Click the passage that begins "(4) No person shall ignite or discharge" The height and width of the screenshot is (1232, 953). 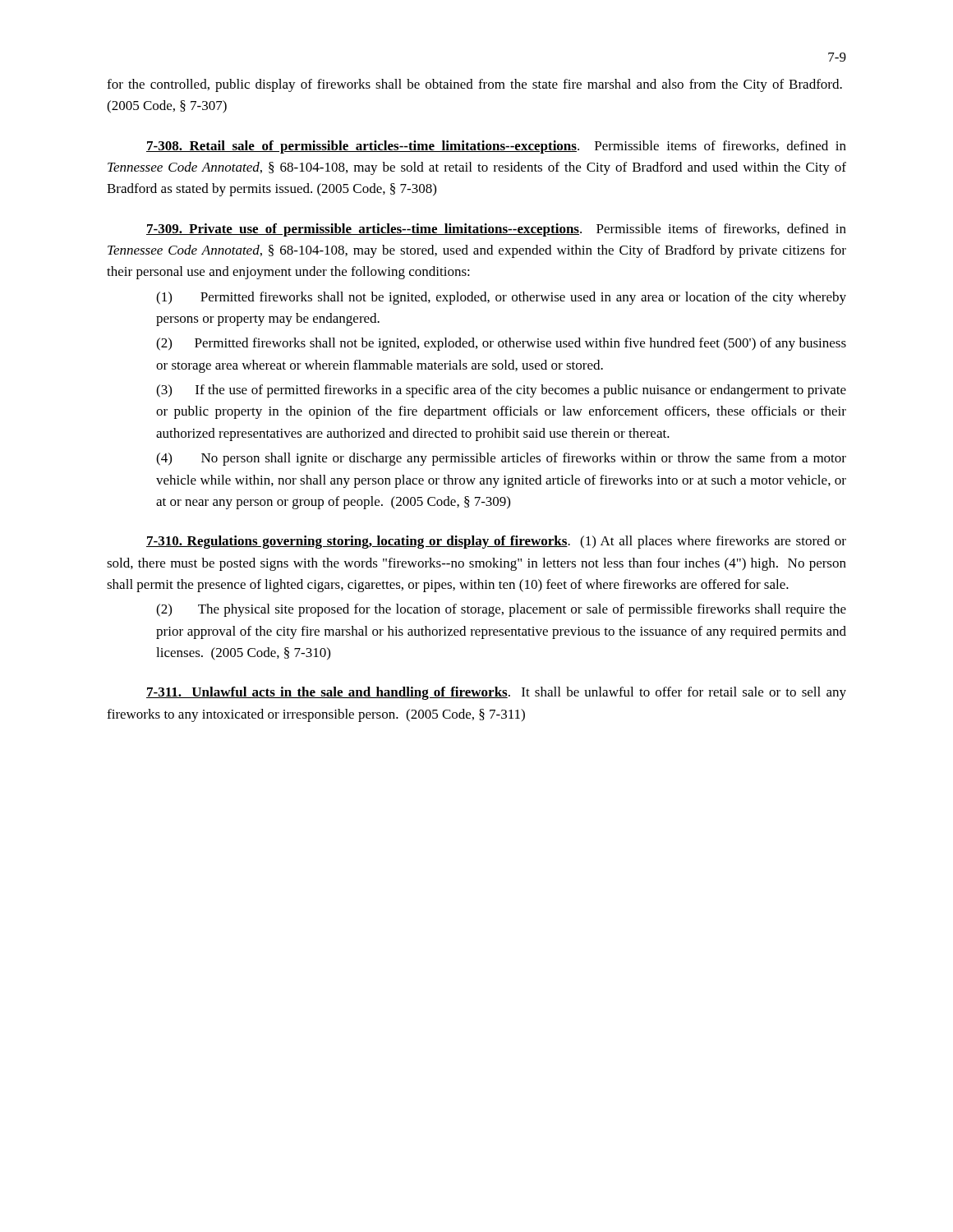(501, 480)
